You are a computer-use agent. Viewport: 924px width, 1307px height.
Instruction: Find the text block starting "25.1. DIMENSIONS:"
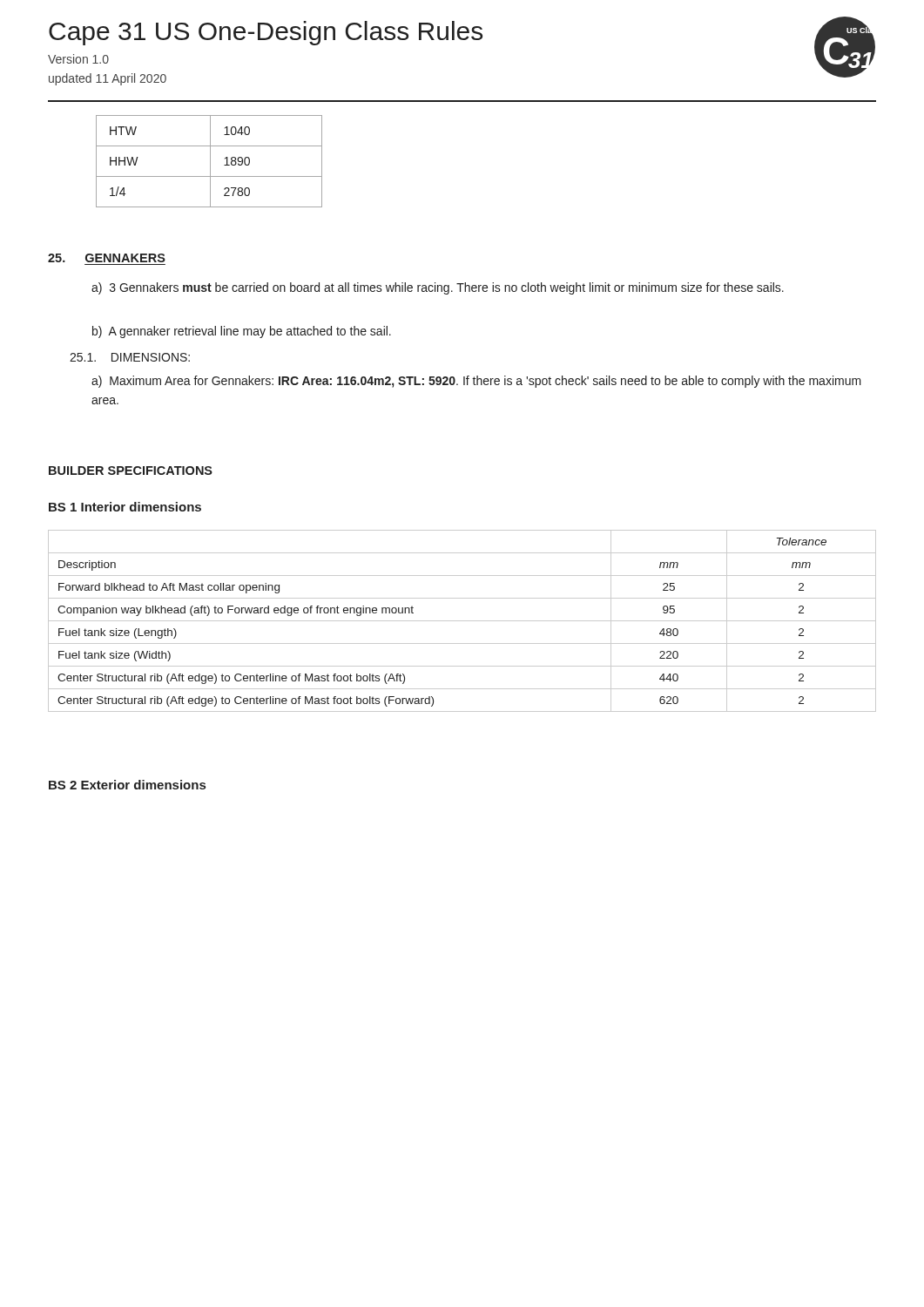tap(130, 357)
